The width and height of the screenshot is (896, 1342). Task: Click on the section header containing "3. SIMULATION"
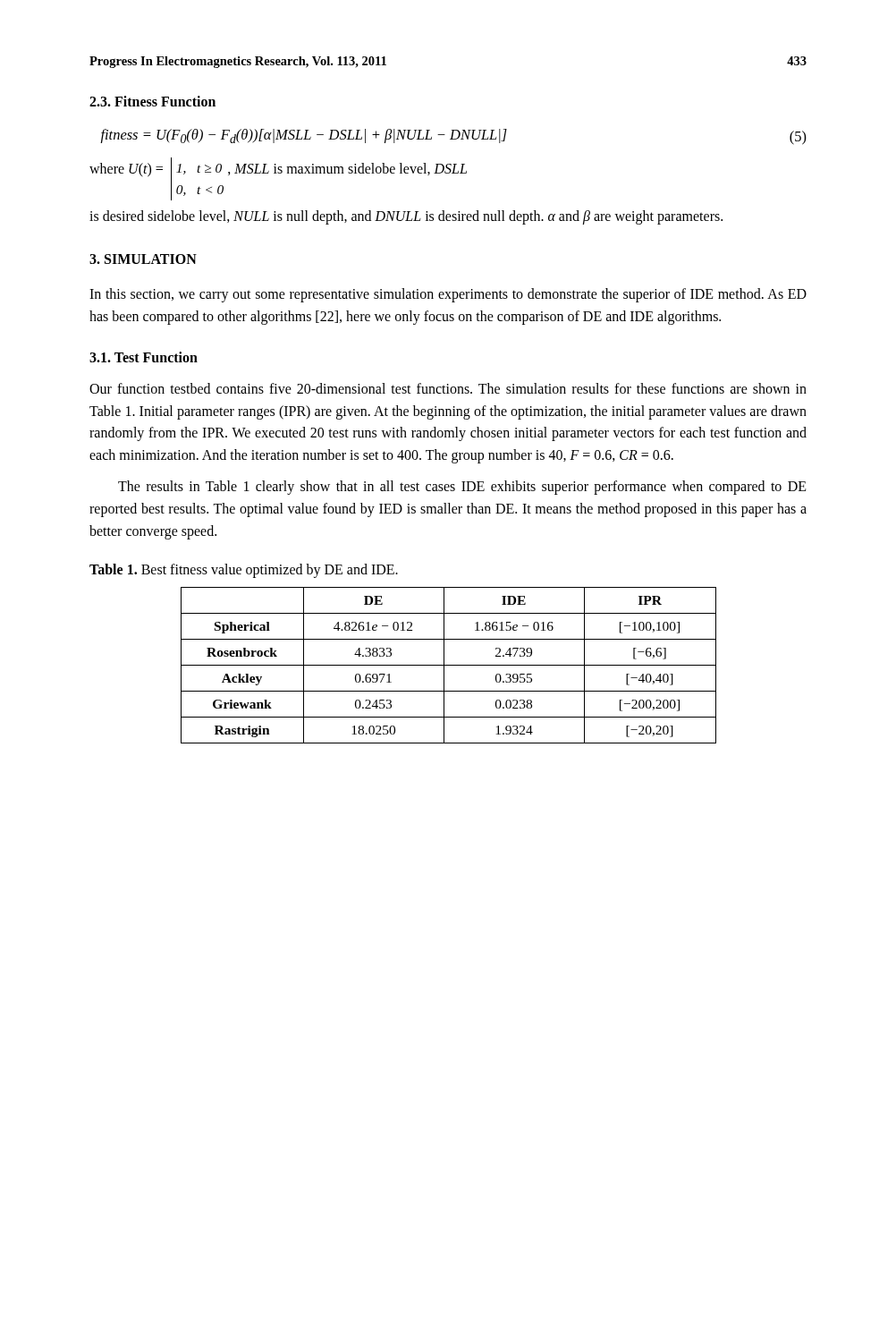[143, 259]
